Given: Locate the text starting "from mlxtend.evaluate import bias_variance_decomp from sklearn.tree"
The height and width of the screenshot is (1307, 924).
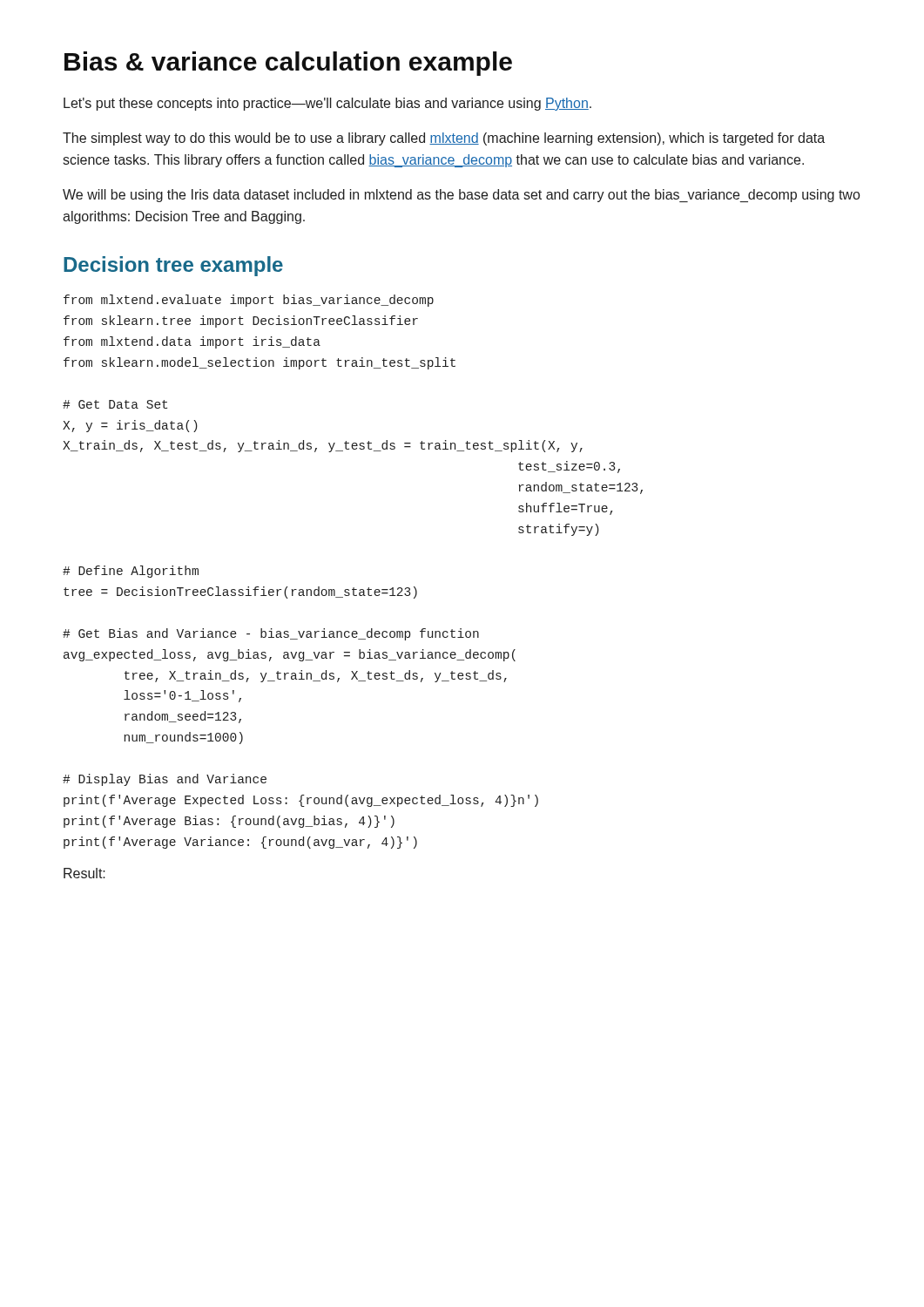Looking at the screenshot, I should click(x=249, y=301).
